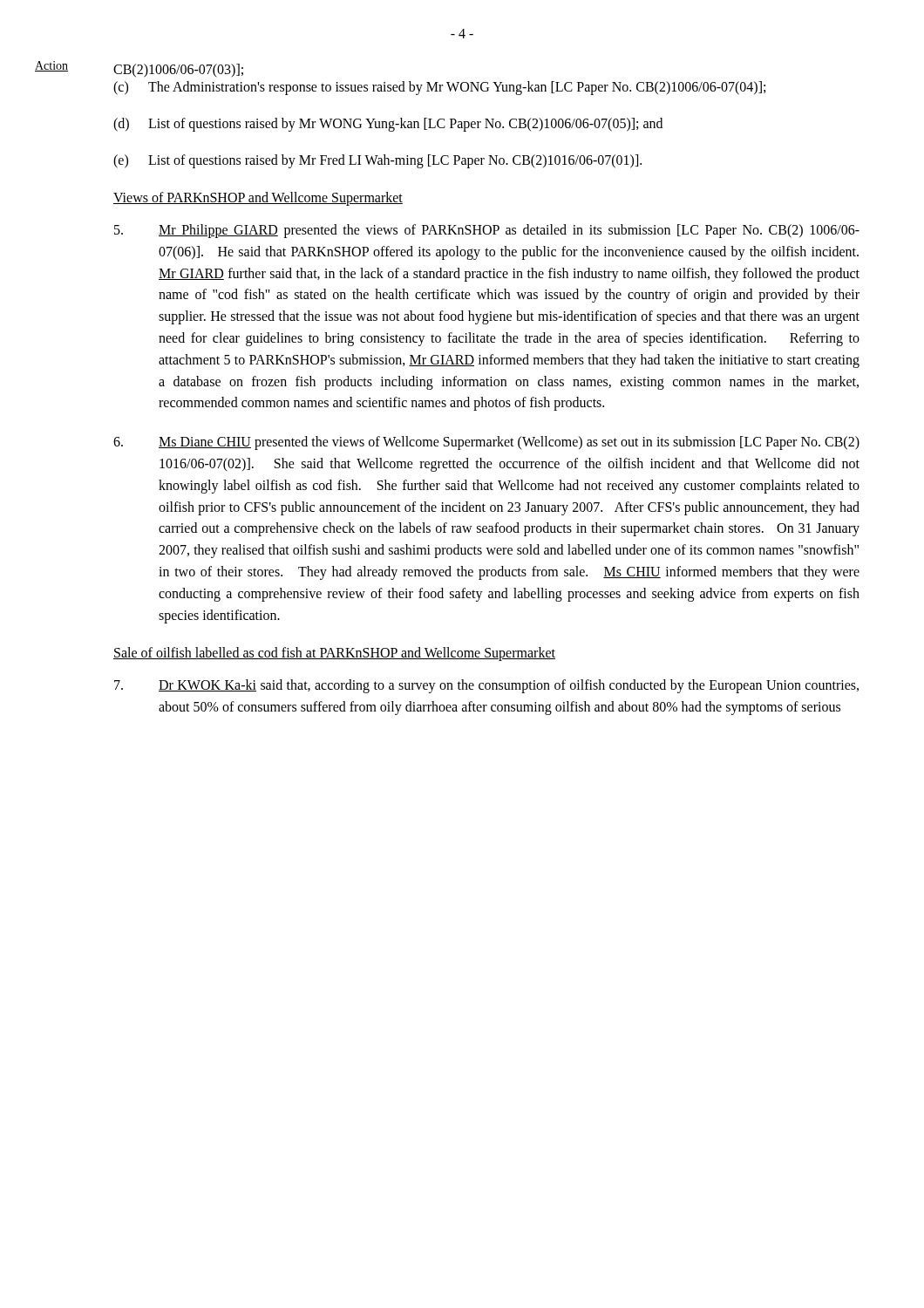Point to the region starting "Mr Philippe GIARD"
The height and width of the screenshot is (1308, 924).
coord(486,317)
